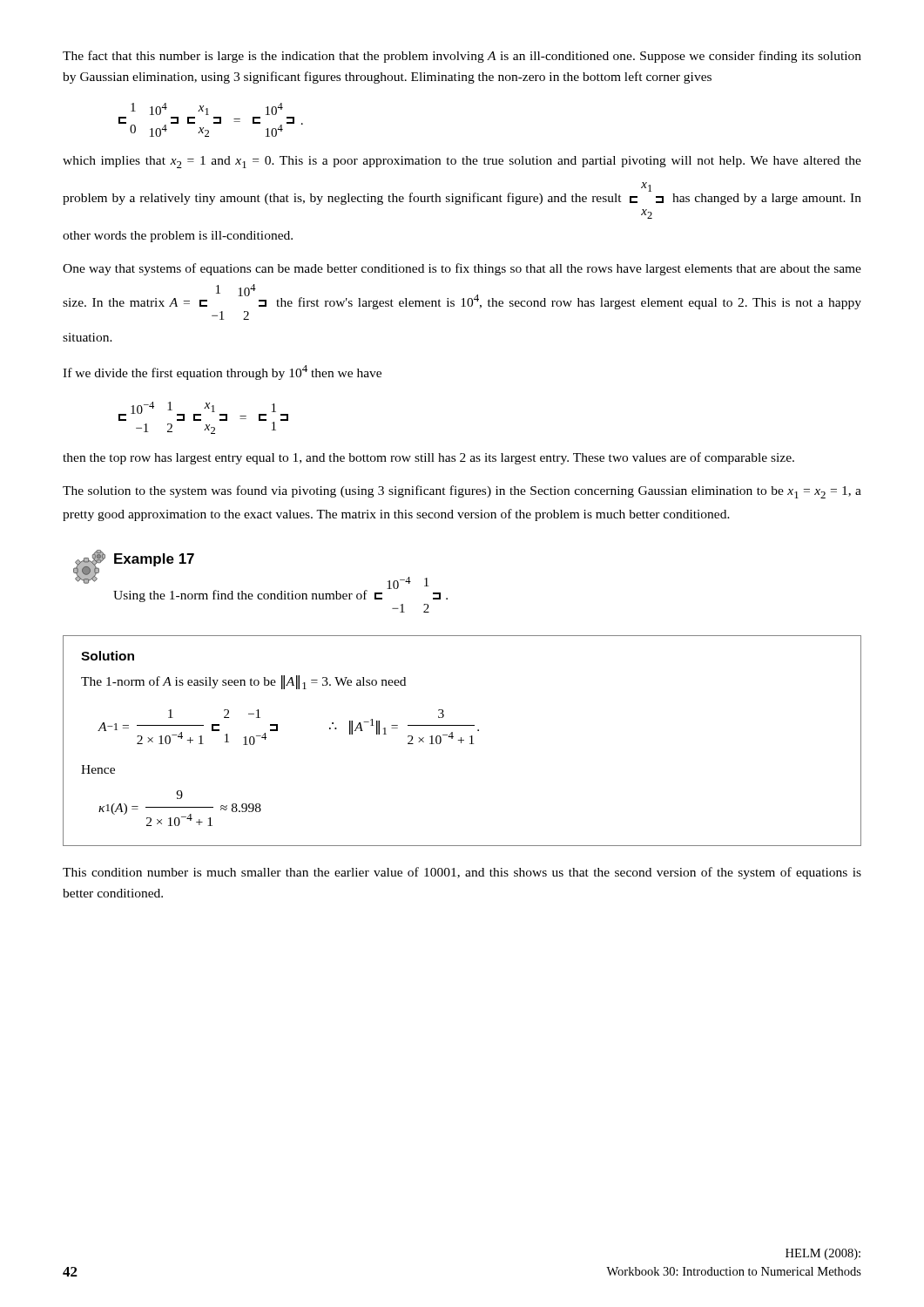This screenshot has width=924, height=1307.
Task: Locate the passage starting "then the top row"
Action: coord(429,457)
